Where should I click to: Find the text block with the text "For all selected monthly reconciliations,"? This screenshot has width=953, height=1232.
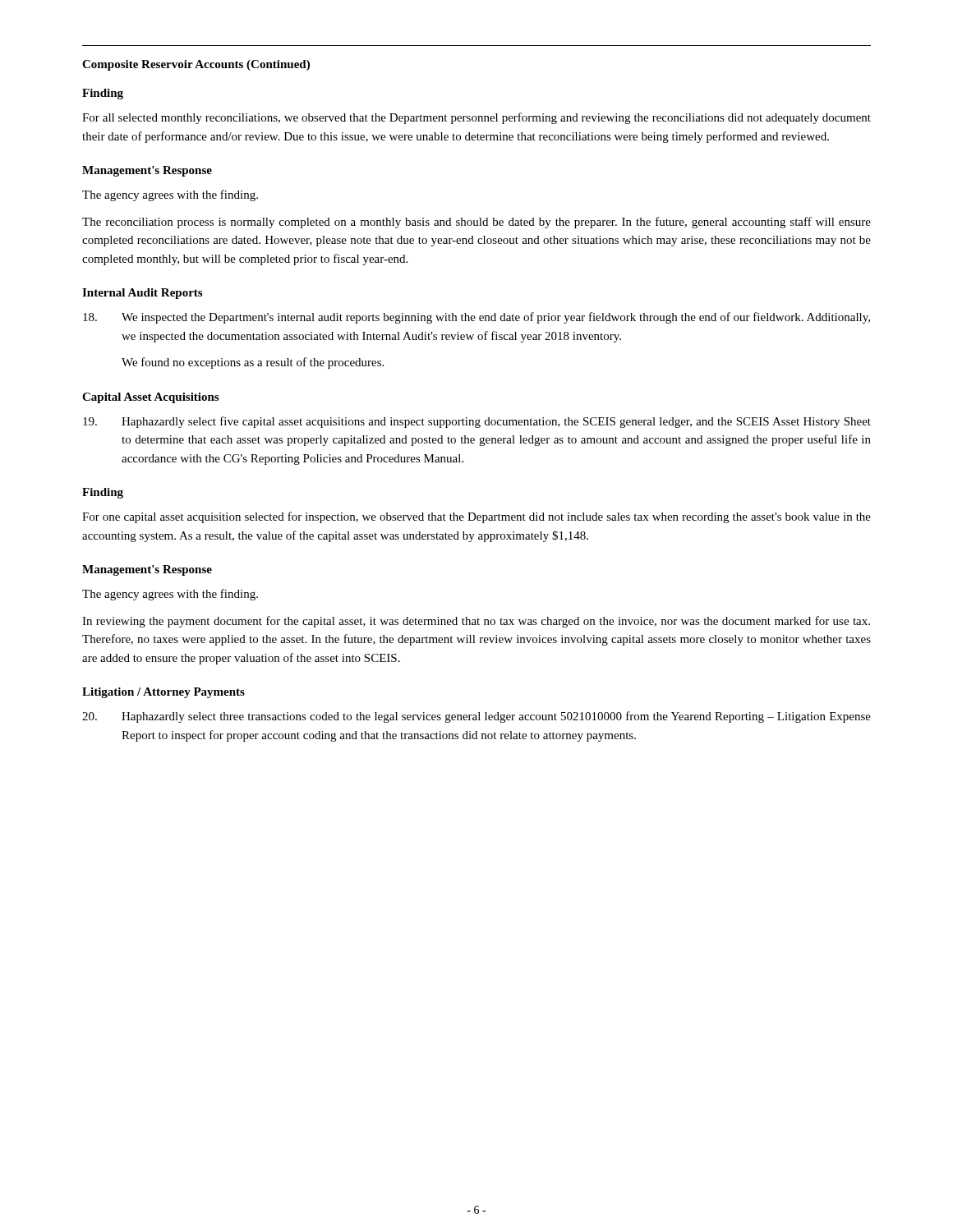coord(476,127)
